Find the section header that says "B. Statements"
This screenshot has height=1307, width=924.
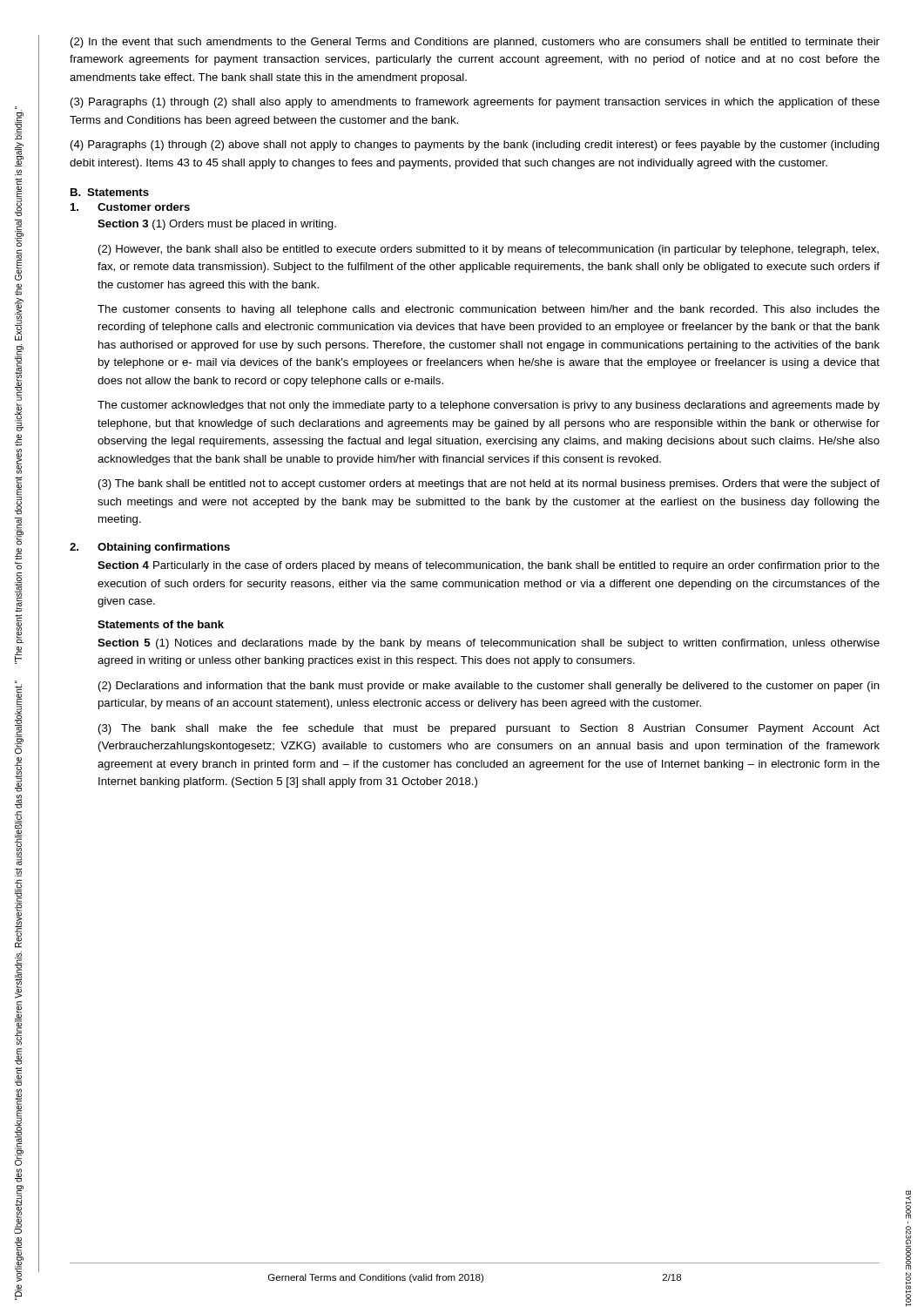click(x=109, y=192)
